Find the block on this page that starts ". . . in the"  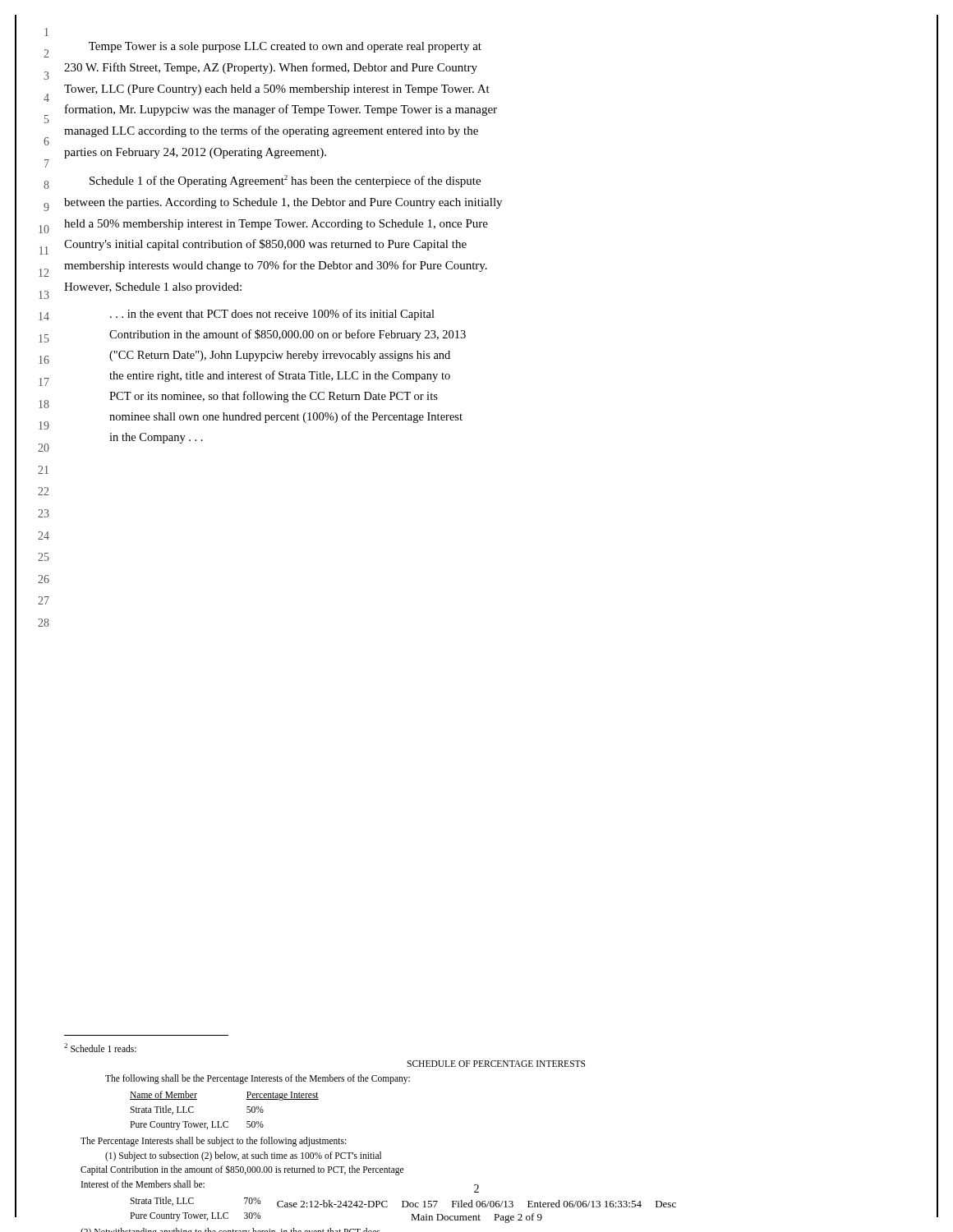coord(272,315)
